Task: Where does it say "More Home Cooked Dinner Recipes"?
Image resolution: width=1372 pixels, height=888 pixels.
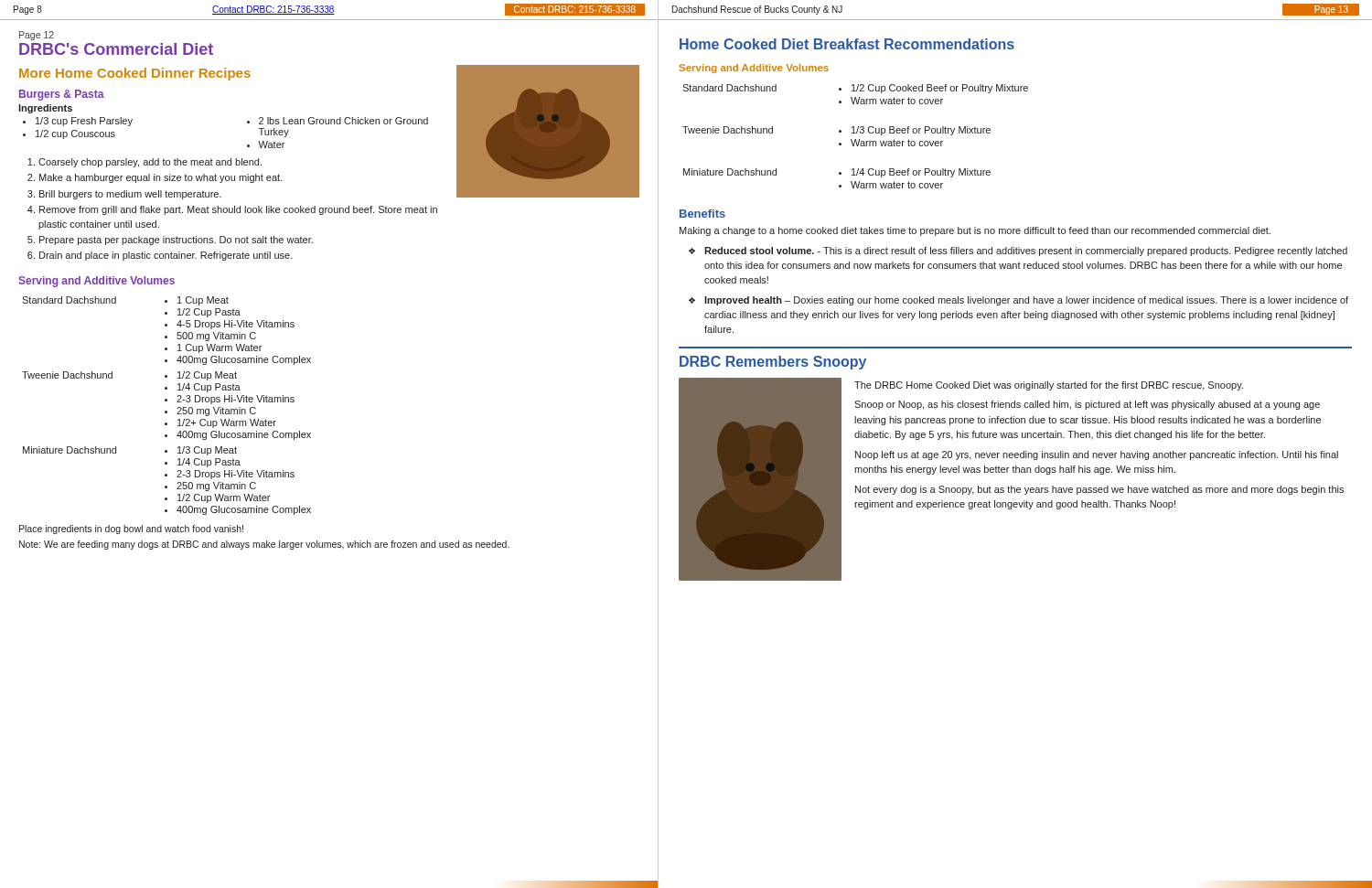Action: (x=135, y=73)
